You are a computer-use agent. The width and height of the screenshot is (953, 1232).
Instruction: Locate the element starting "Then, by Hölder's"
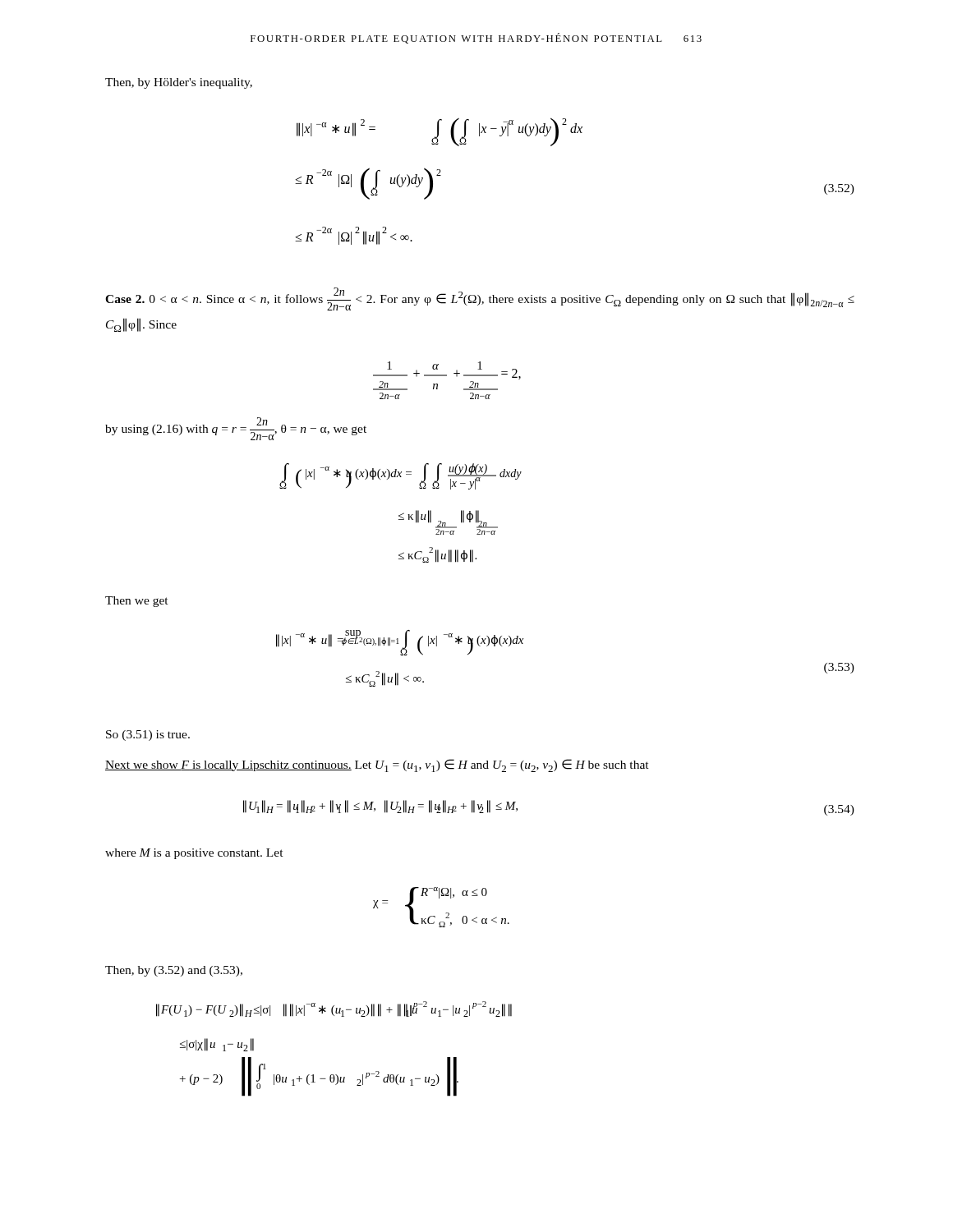point(179,82)
